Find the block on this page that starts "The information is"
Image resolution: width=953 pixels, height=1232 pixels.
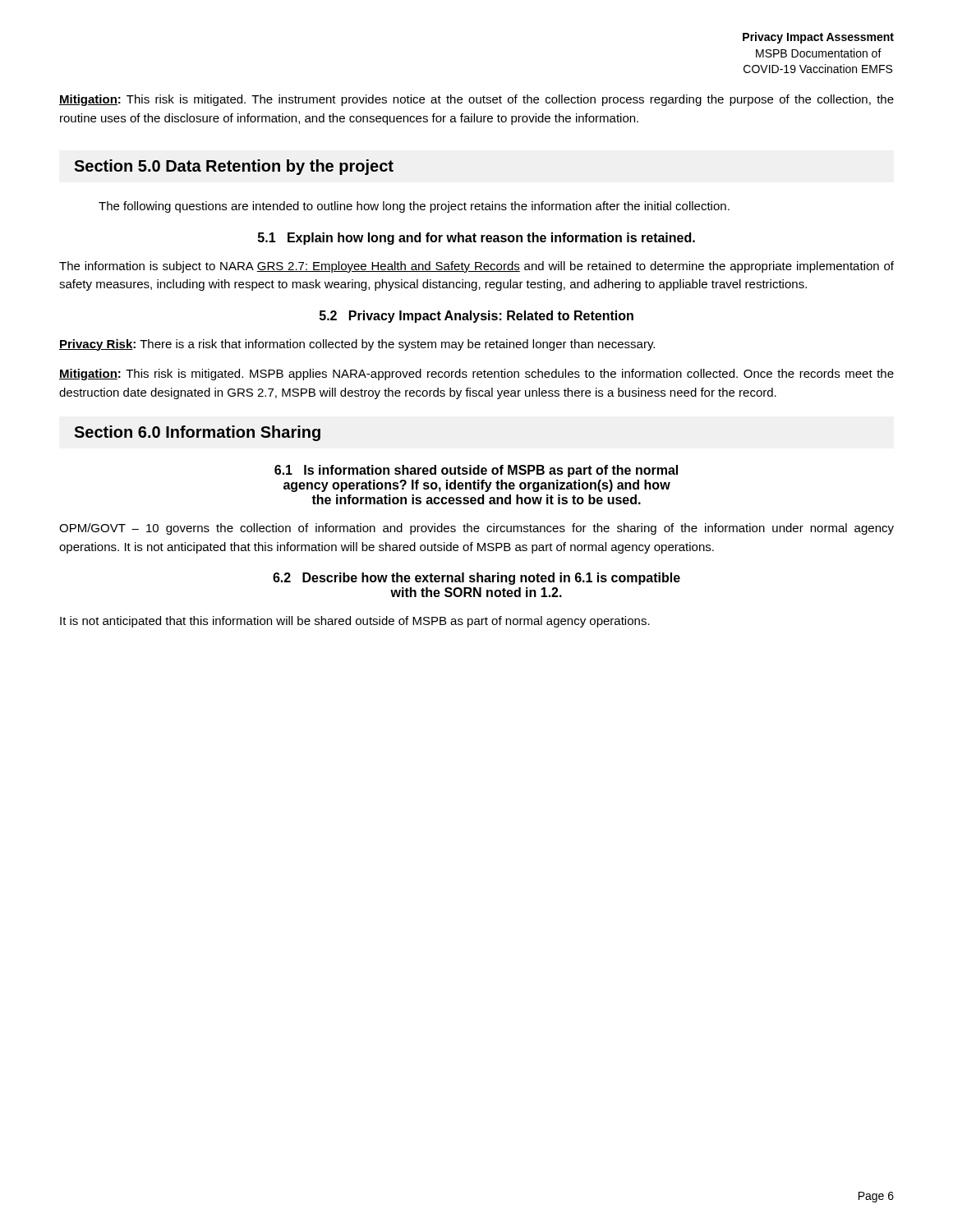(476, 275)
